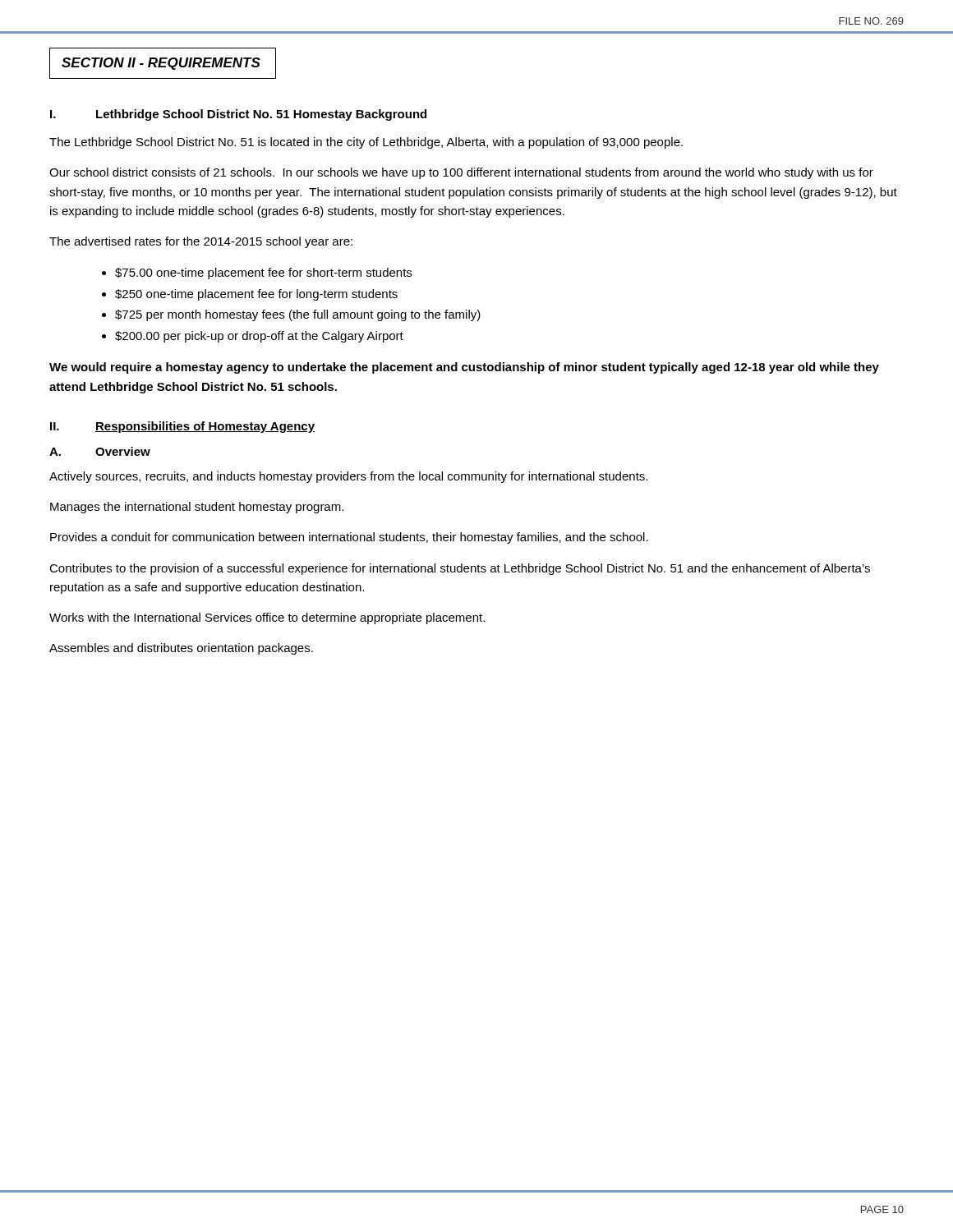953x1232 pixels.
Task: Click on the text block with the text "We would require a homestay"
Action: [464, 376]
